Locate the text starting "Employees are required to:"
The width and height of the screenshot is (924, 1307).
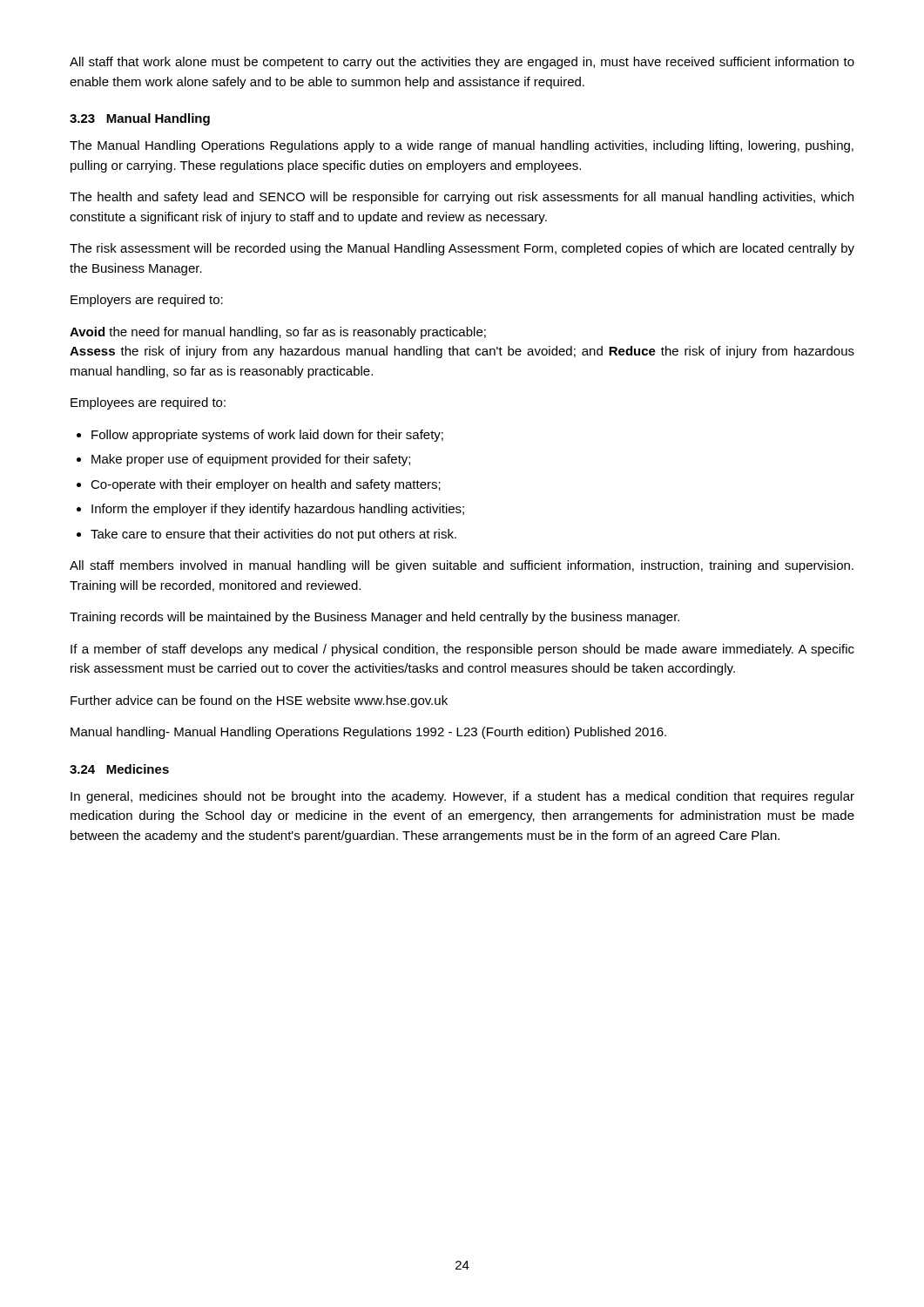[148, 403]
